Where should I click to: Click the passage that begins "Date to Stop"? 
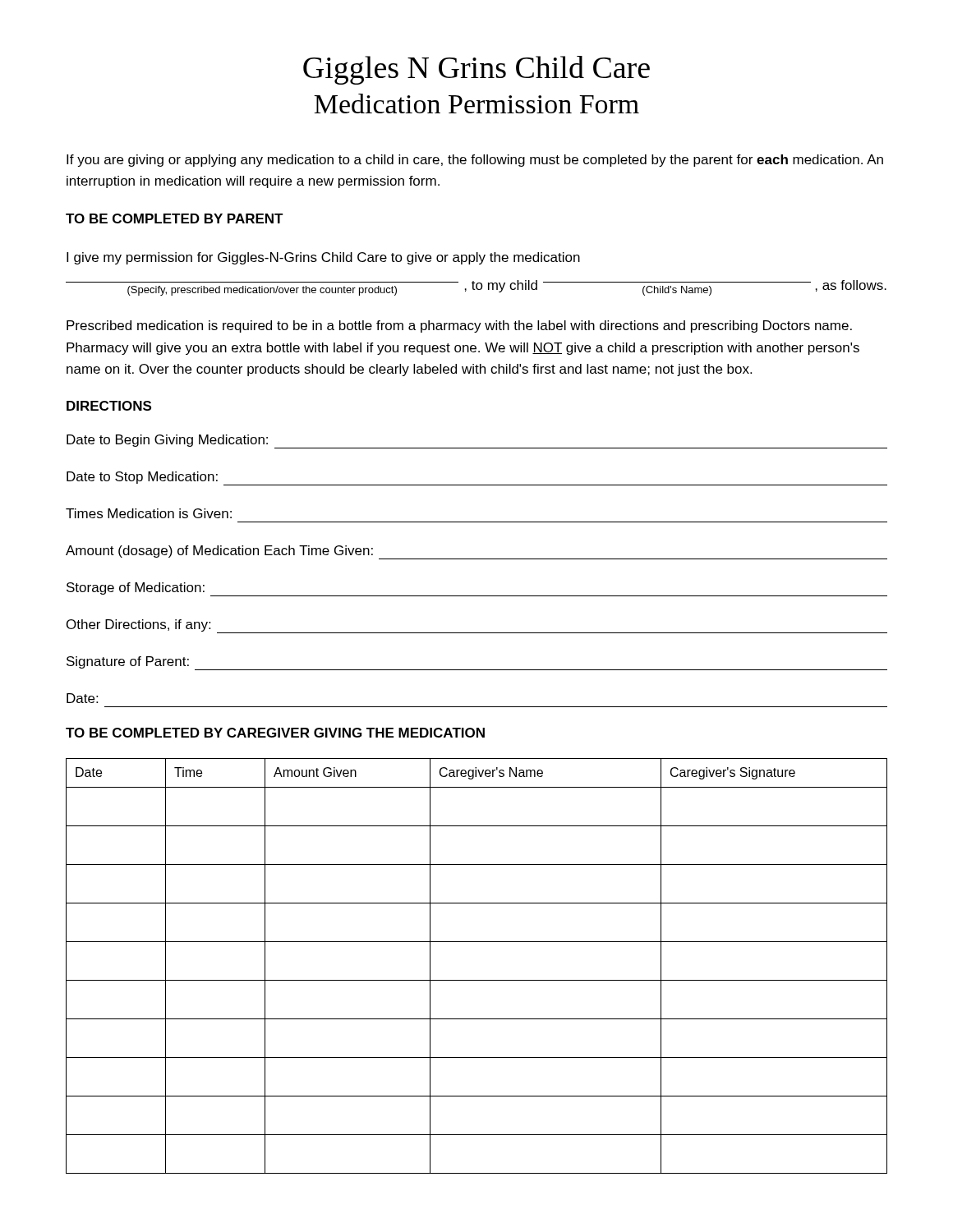tap(476, 476)
